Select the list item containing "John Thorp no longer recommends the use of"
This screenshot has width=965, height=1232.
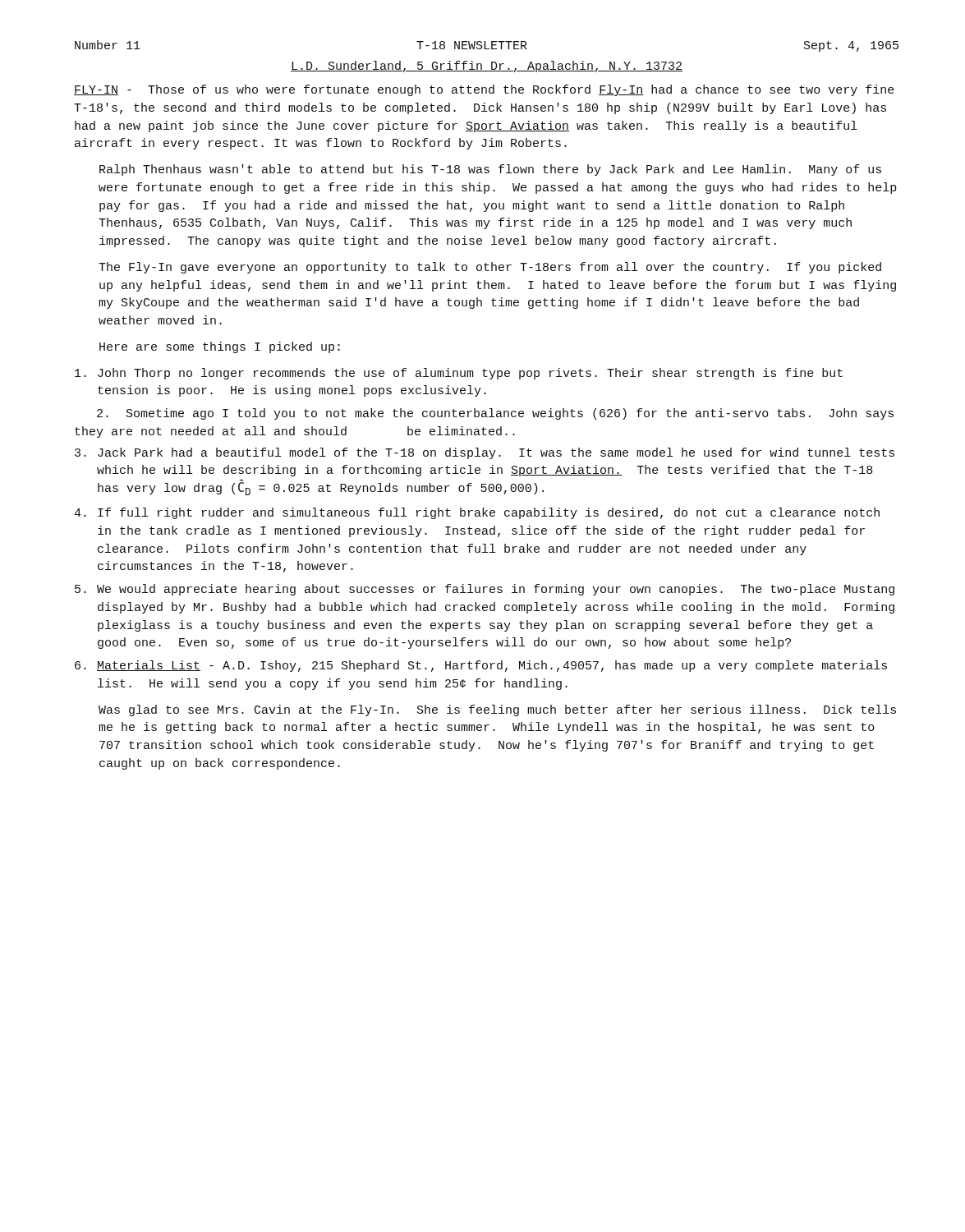(487, 383)
